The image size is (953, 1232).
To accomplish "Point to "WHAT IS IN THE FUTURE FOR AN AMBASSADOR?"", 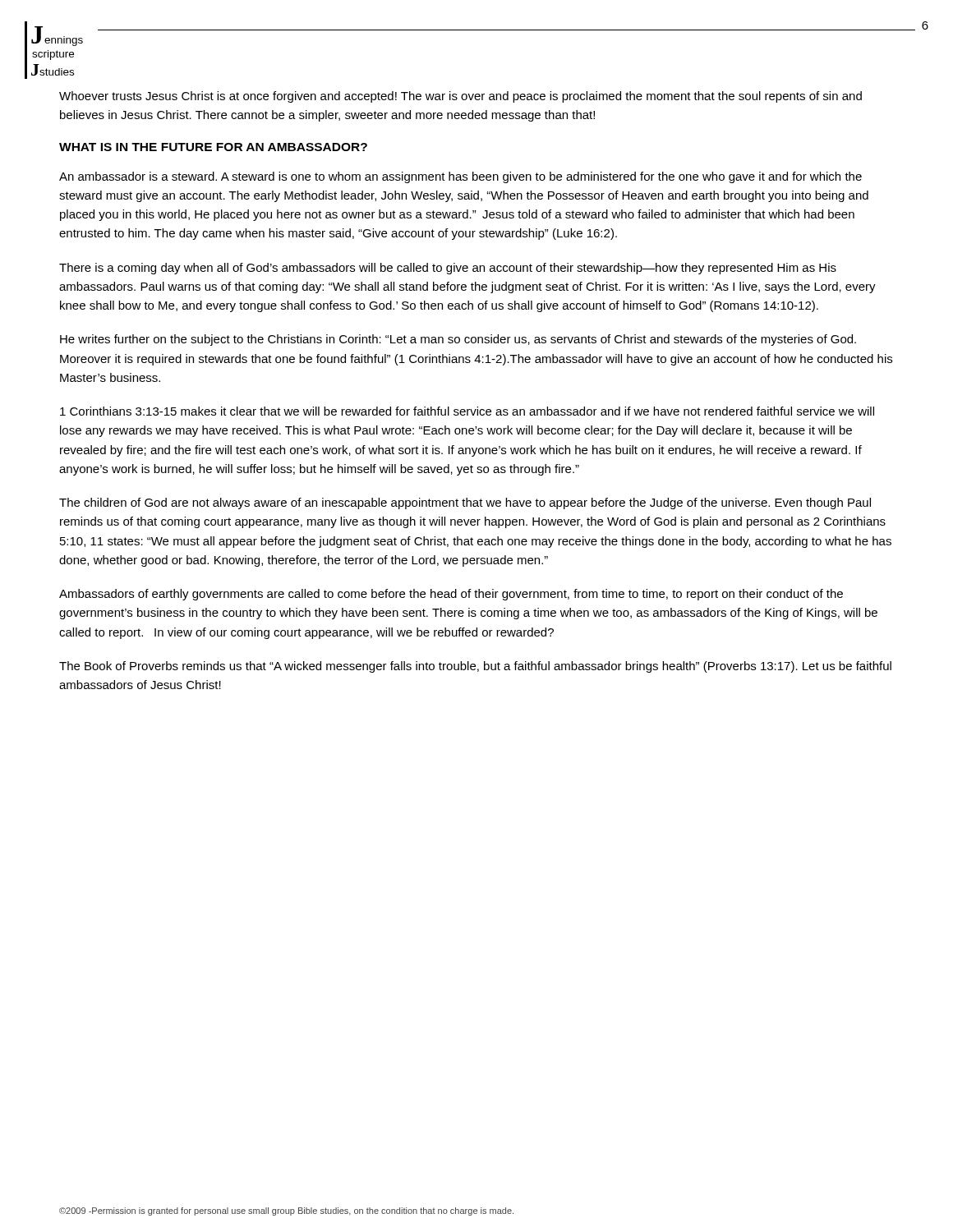I will point(214,146).
